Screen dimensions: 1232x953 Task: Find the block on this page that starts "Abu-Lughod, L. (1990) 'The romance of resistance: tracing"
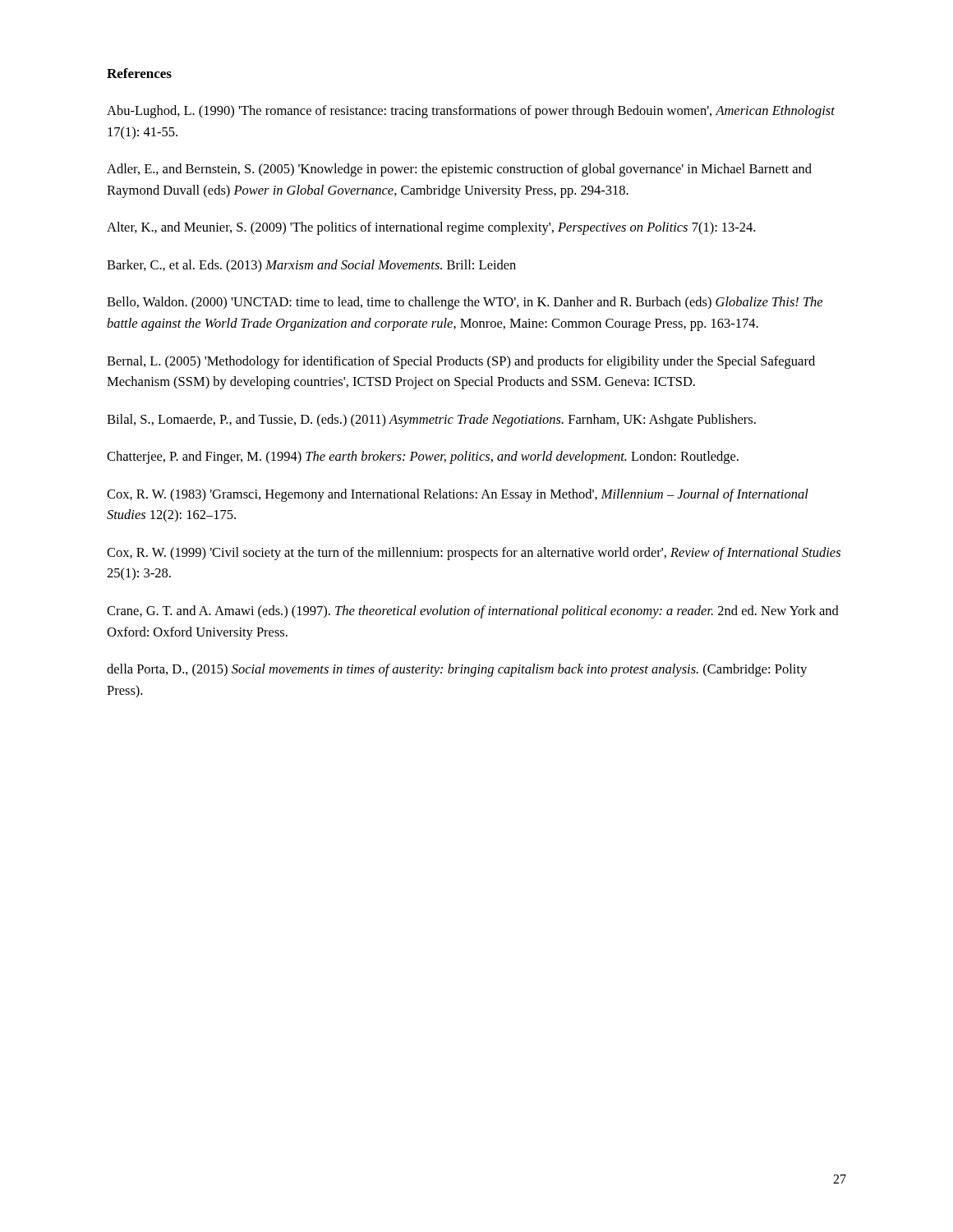471,121
